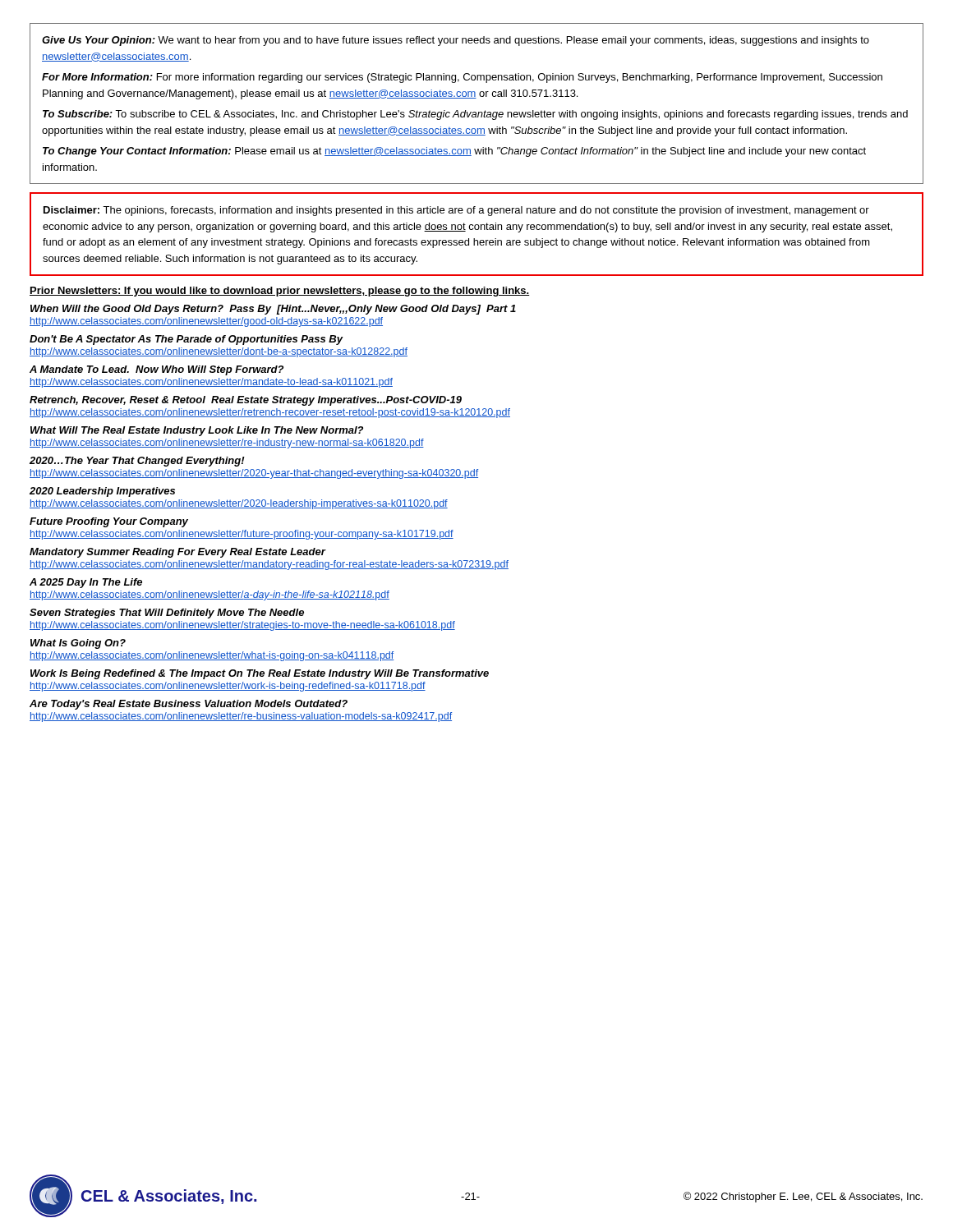953x1232 pixels.
Task: Locate the list item that says "Future Proofing Your Company http://www.celassociates.com/onlinenewsletter/future-proofing-your-company-sa-k101719.pdf"
Action: point(109,522)
